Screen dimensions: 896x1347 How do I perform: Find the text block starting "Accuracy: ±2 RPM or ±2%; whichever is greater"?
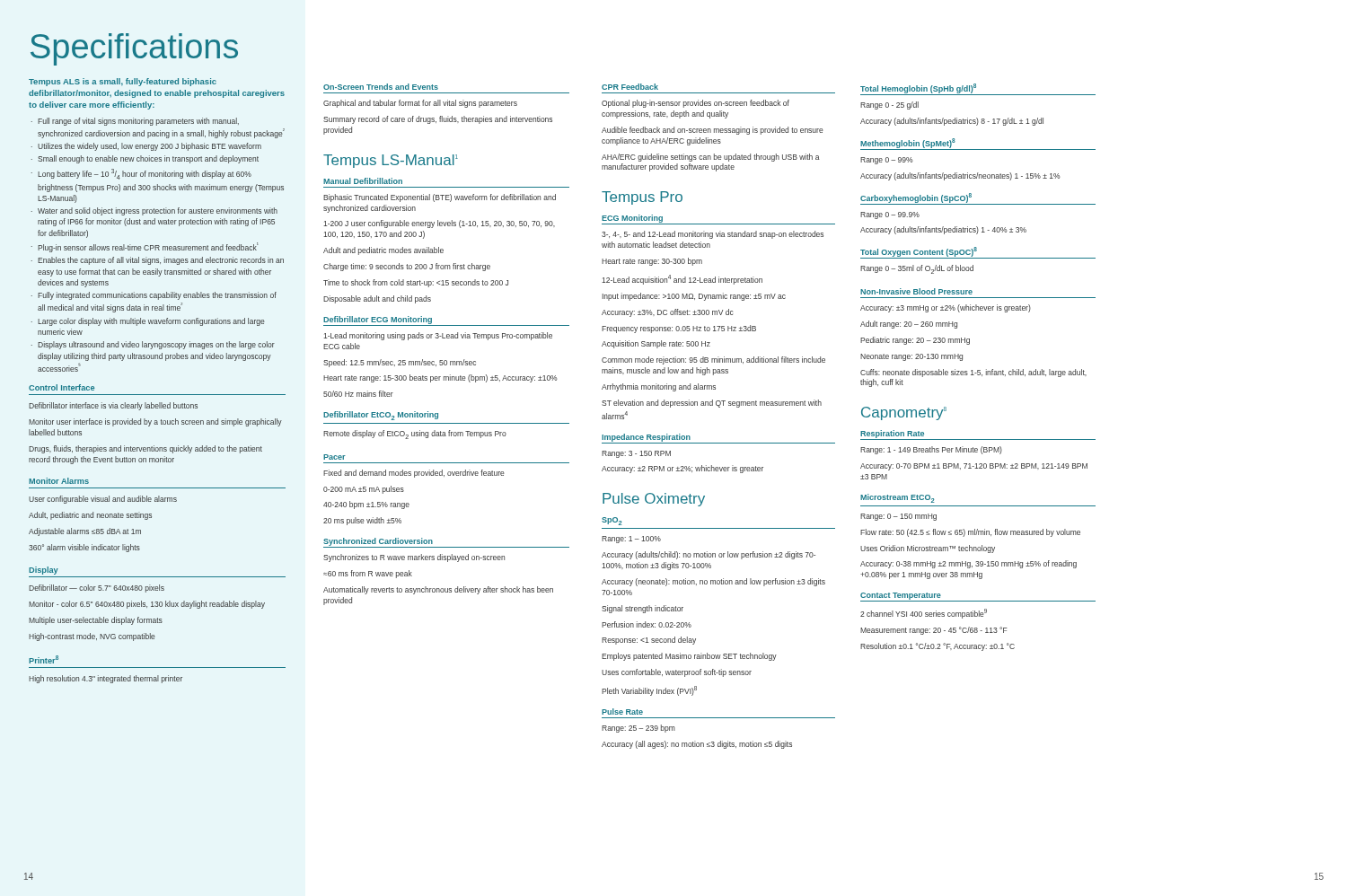718,470
